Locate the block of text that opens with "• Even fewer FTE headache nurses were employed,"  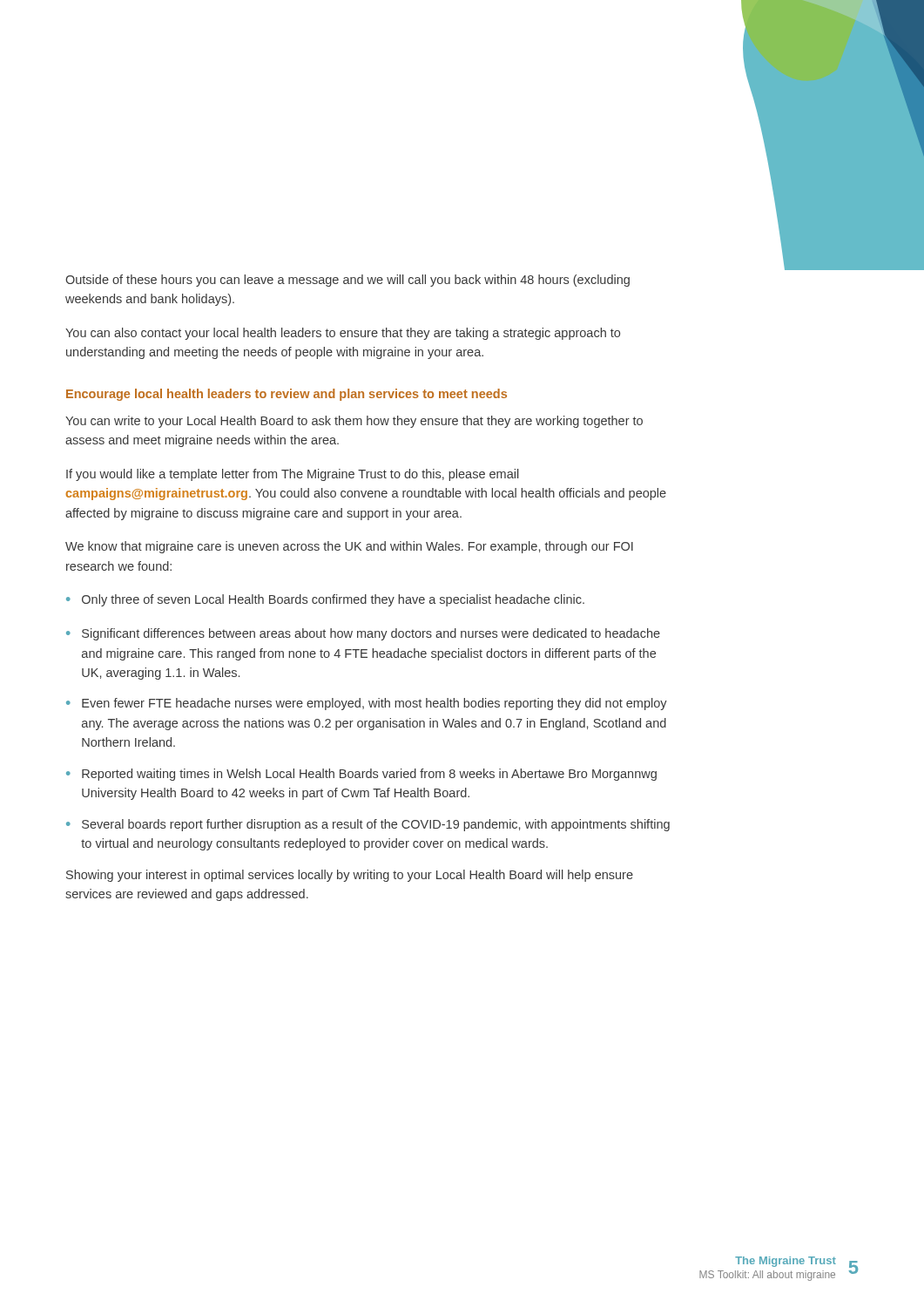coord(370,723)
